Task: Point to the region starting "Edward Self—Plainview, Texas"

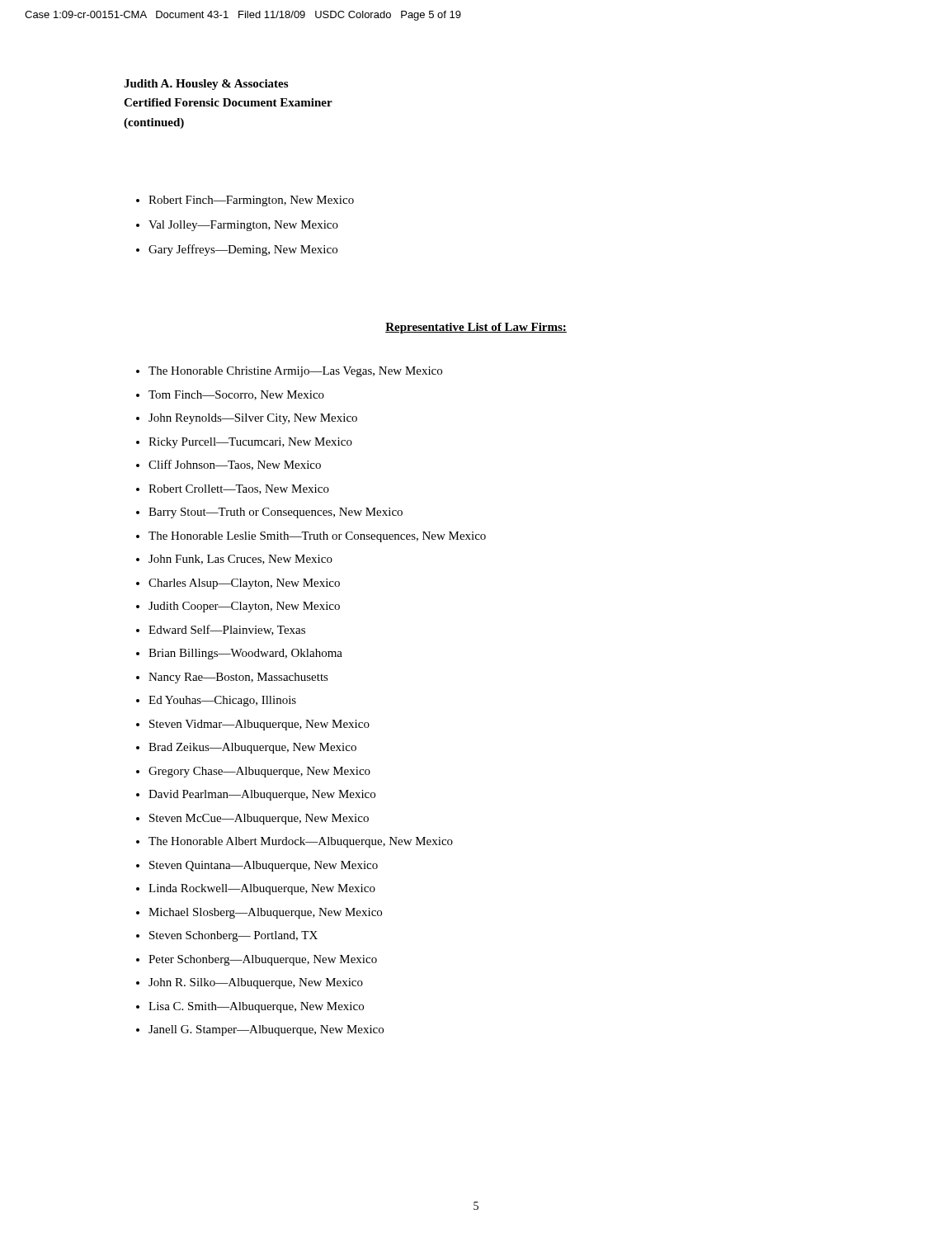Action: pyautogui.click(x=305, y=630)
